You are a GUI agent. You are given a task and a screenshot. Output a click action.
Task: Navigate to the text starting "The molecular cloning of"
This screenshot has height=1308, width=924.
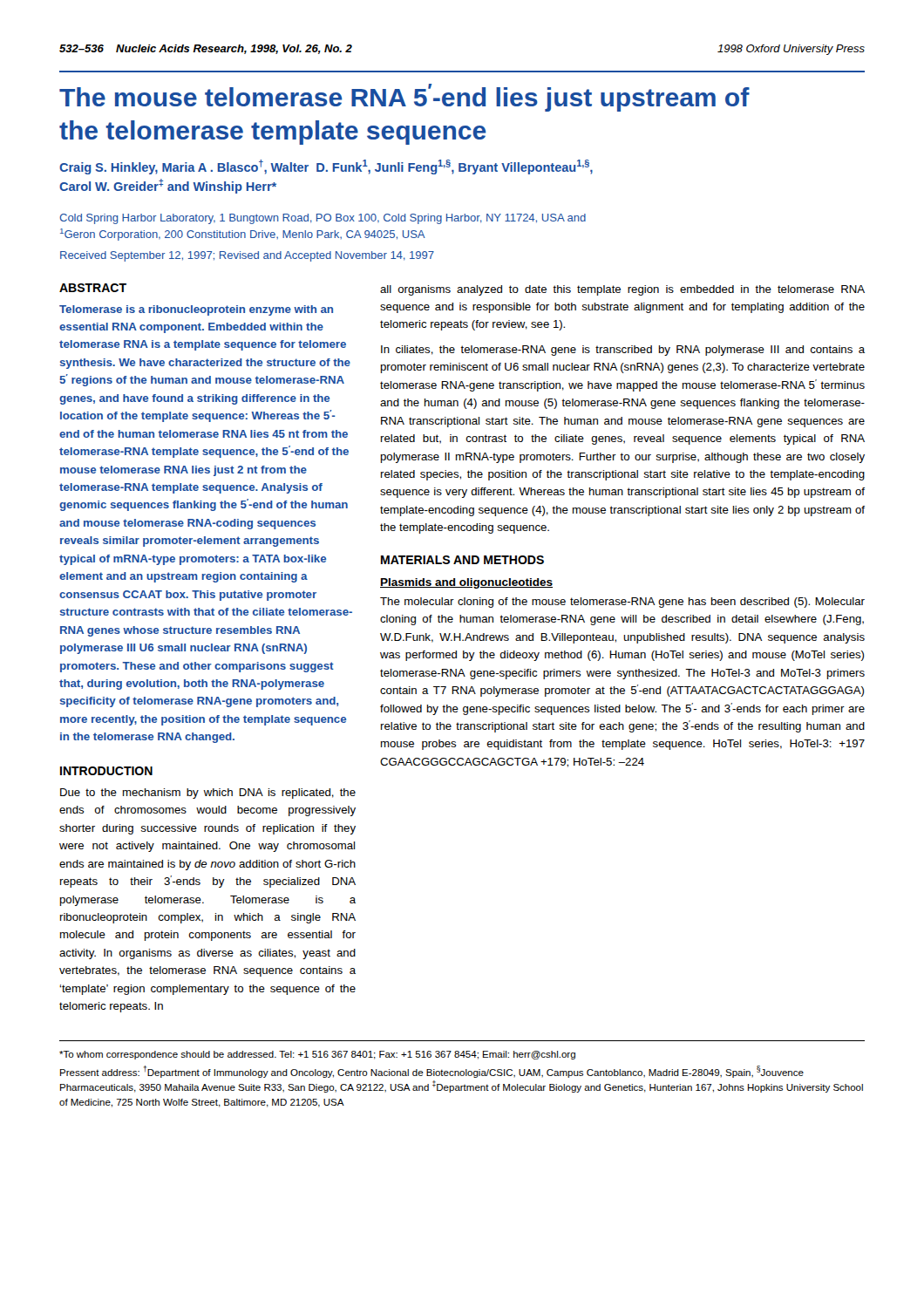(x=622, y=682)
